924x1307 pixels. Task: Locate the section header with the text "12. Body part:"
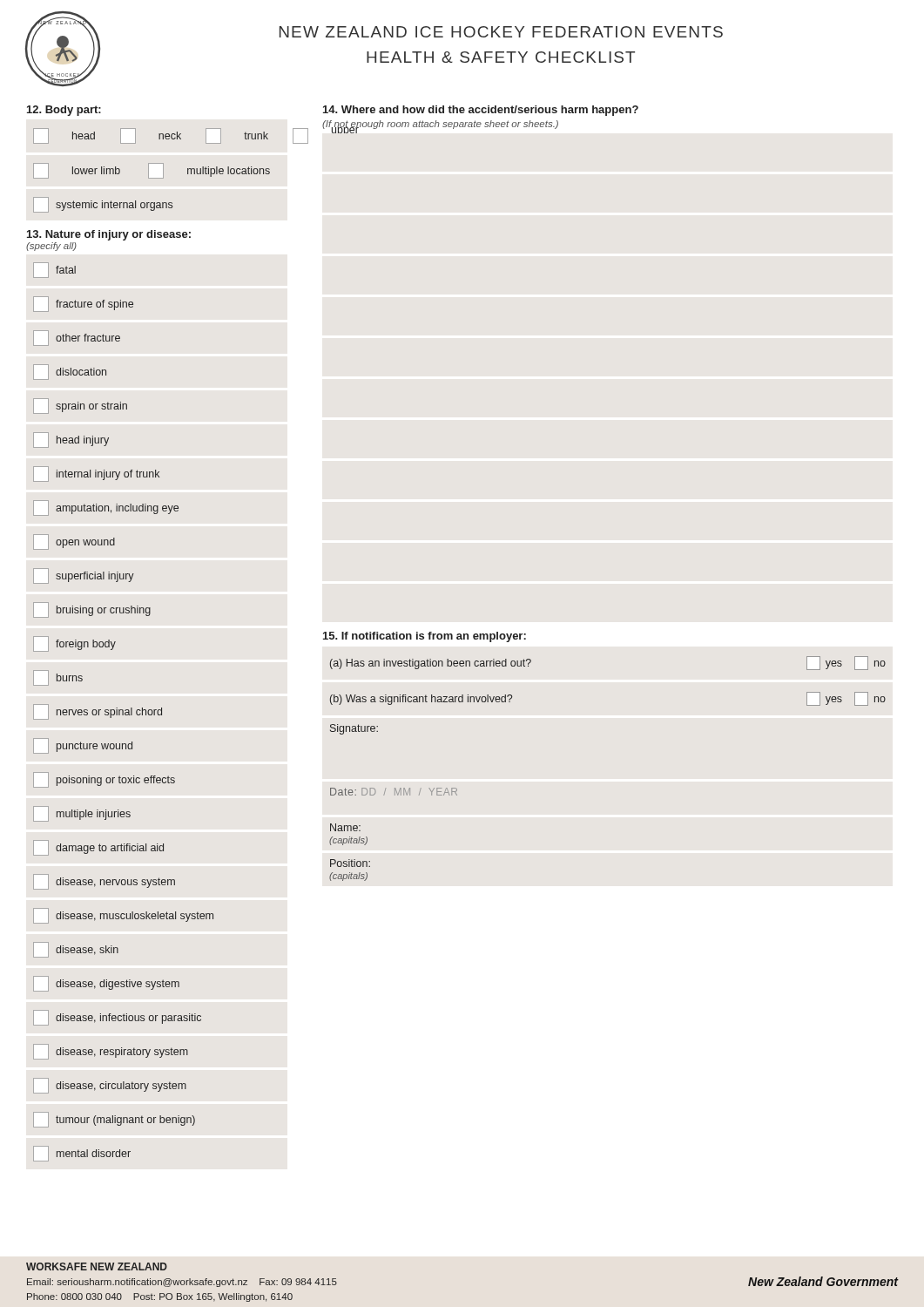(x=64, y=109)
